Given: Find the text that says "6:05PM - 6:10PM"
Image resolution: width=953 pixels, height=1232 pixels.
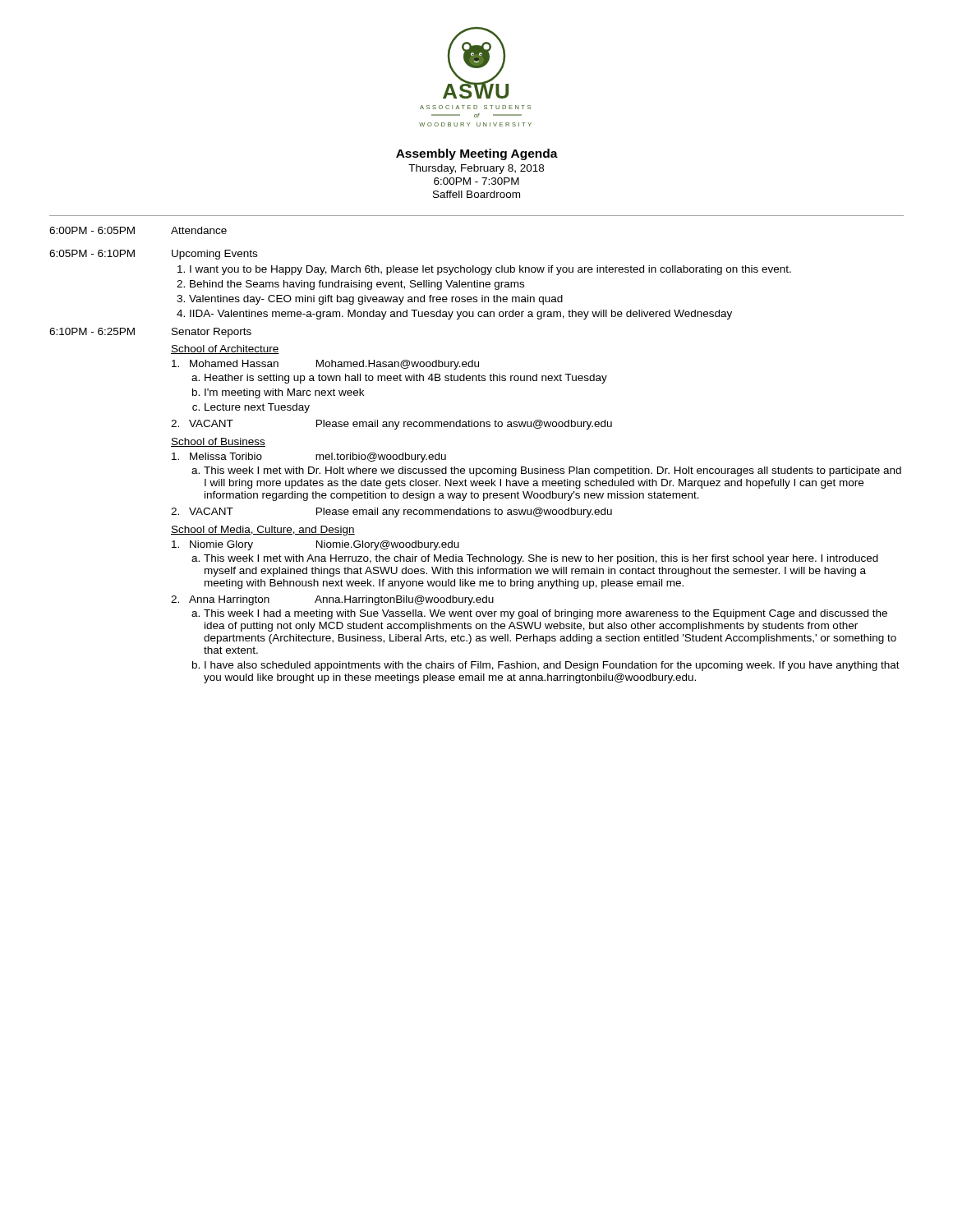Looking at the screenshot, I should [x=92, y=253].
